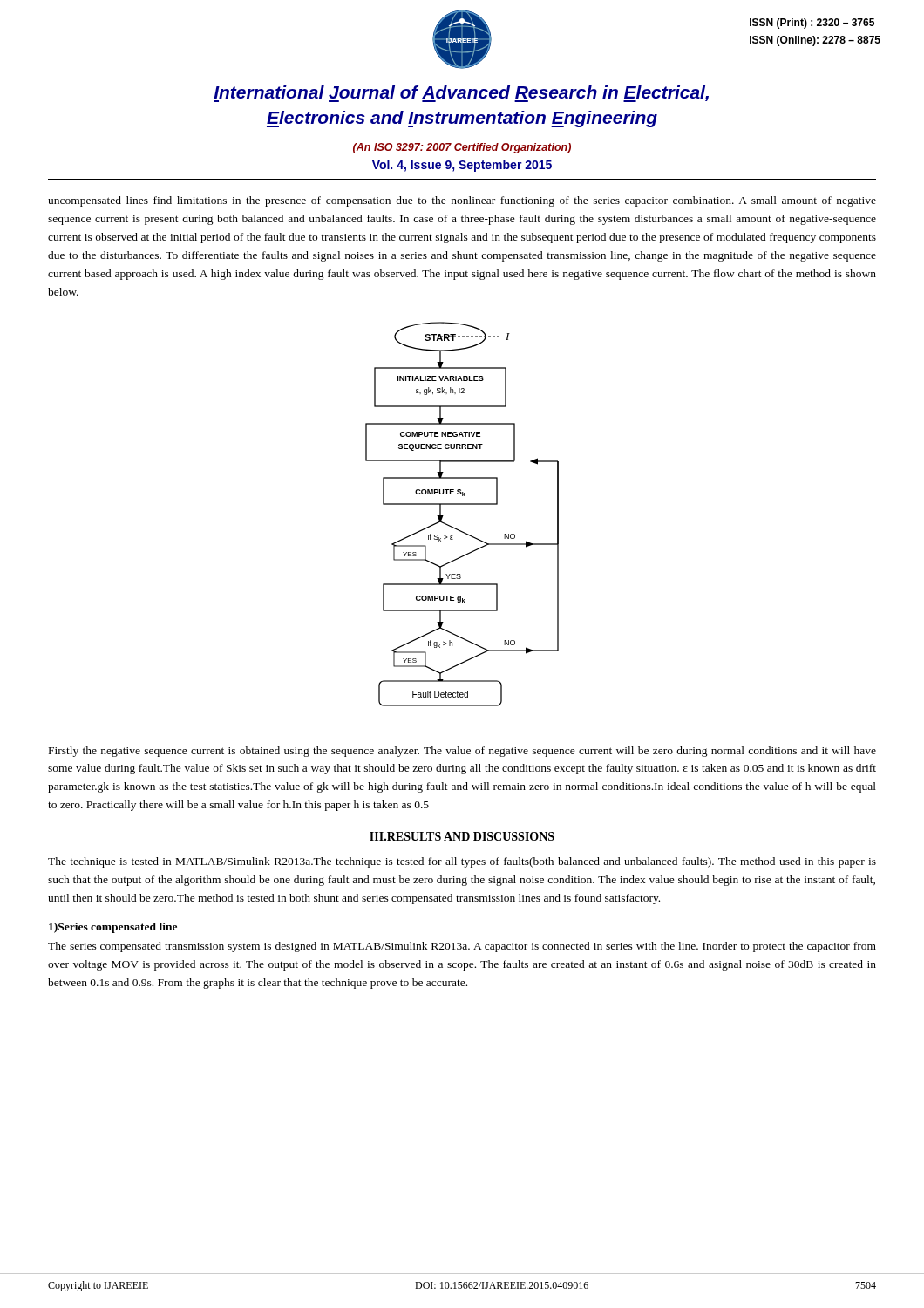Find the text that reads "Vol. 4, Issue 9, September 2015"
The image size is (924, 1308).
tap(462, 165)
